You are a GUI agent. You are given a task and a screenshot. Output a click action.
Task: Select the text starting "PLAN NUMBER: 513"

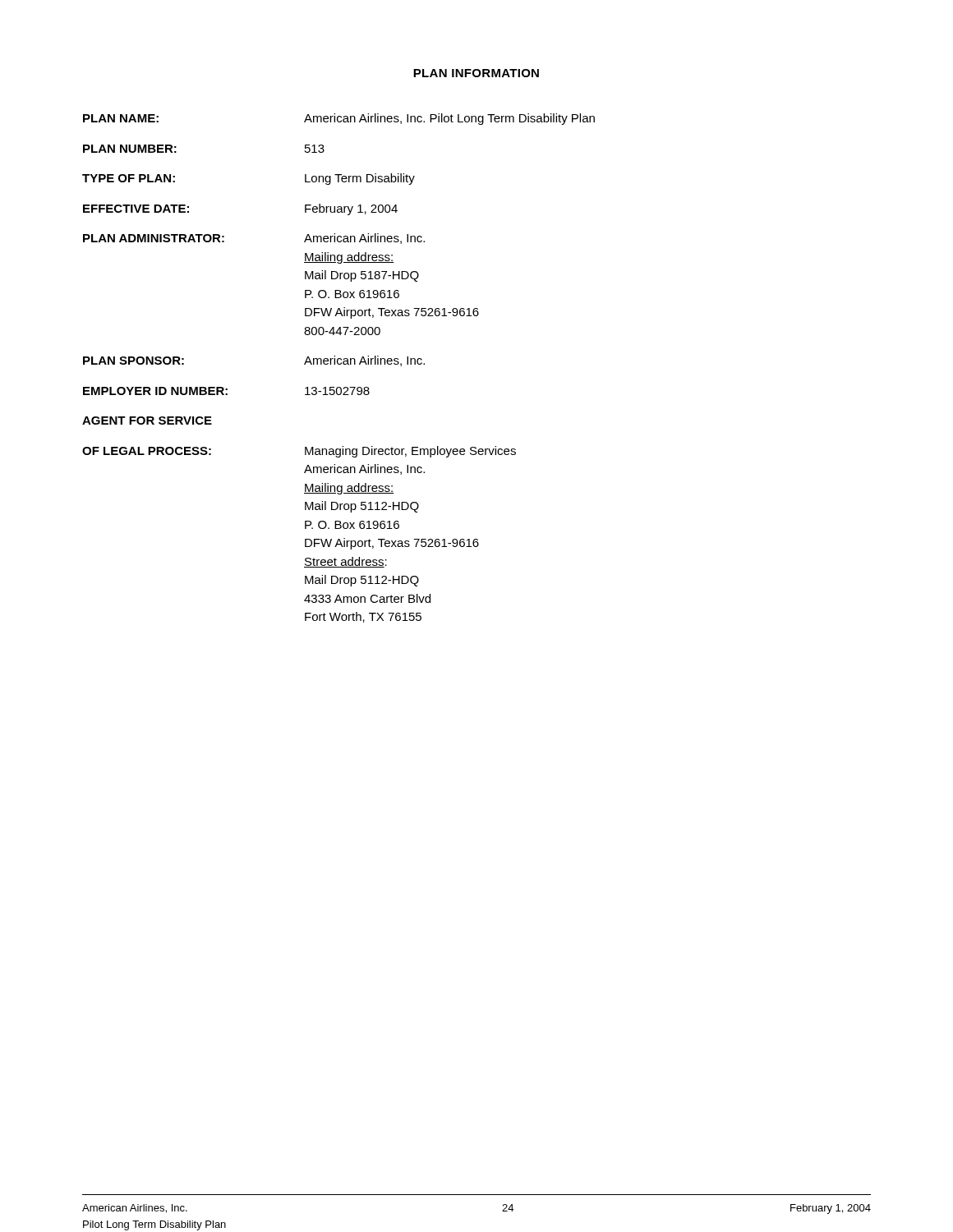(130, 148)
